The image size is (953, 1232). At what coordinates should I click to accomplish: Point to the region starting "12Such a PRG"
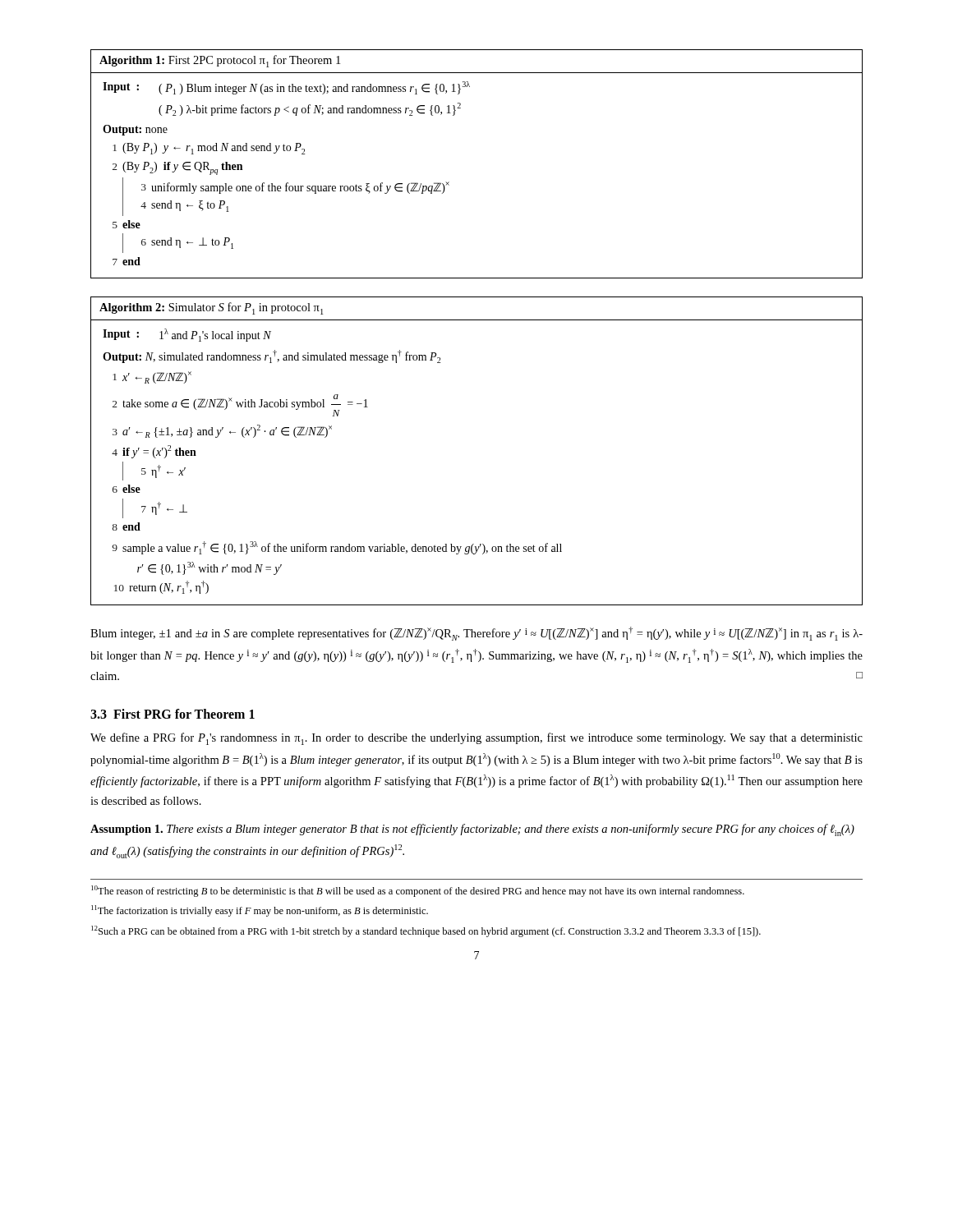pos(426,931)
